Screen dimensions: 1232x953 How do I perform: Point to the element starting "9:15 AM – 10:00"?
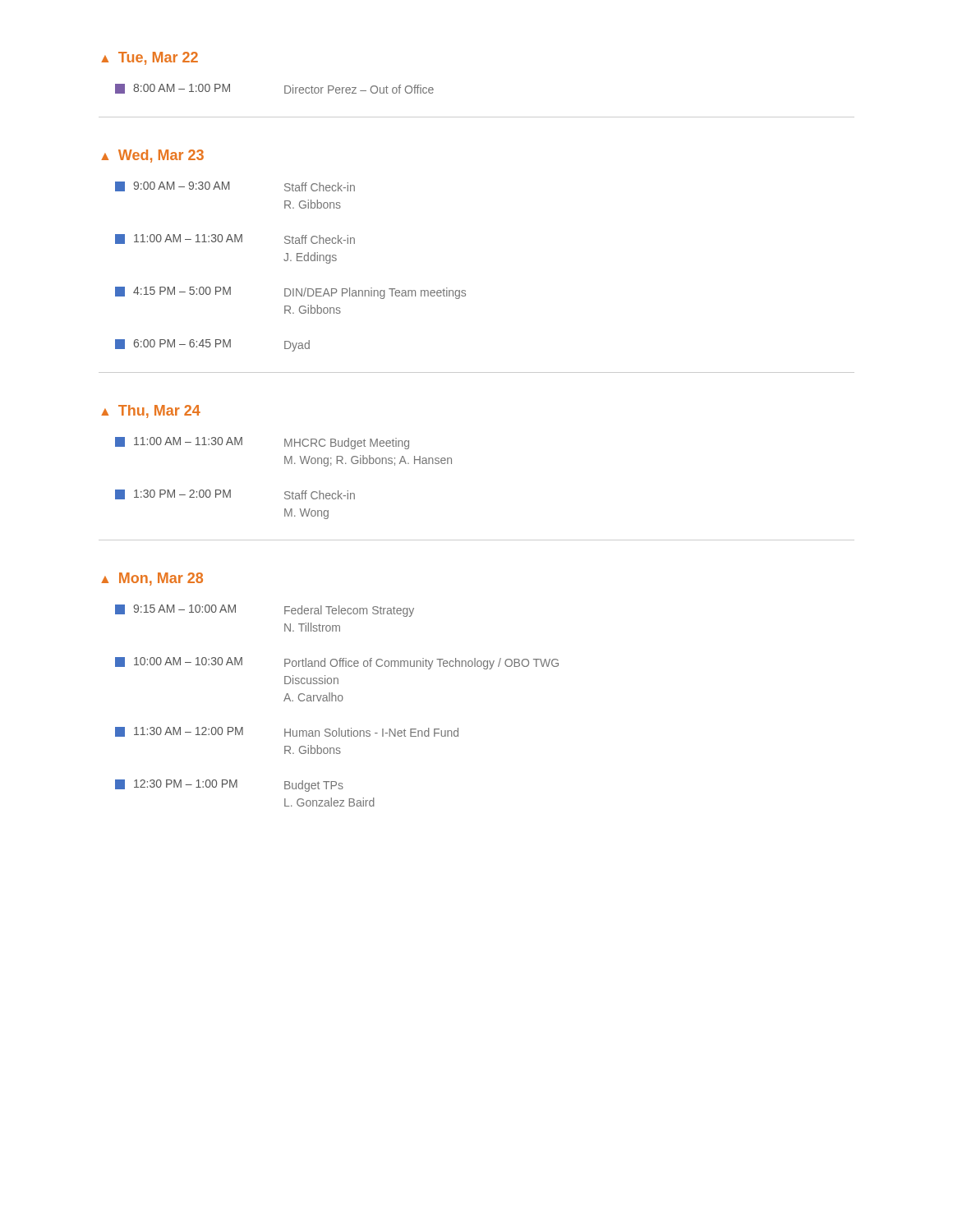170,611
